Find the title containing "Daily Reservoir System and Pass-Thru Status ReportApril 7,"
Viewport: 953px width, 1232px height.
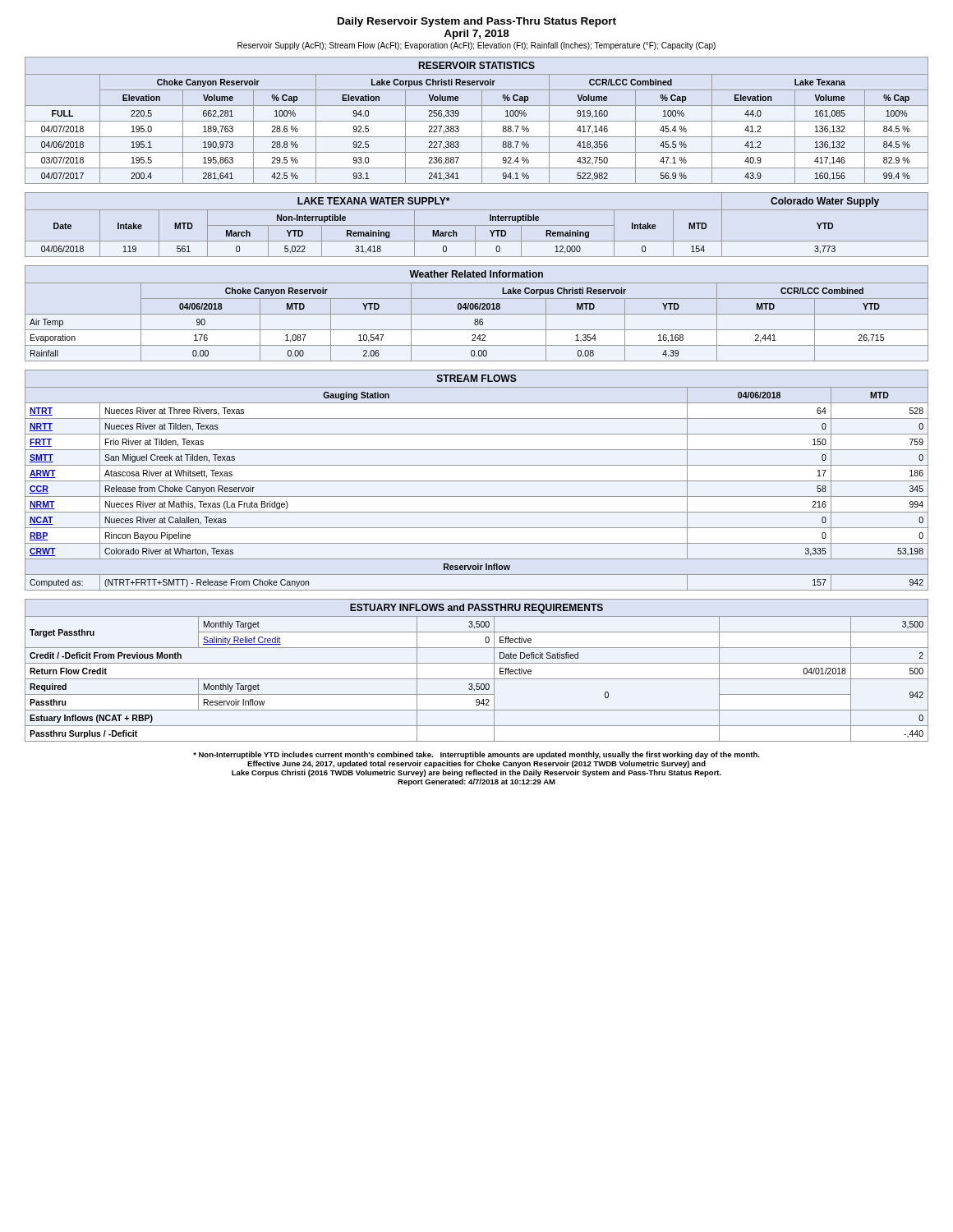(476, 27)
